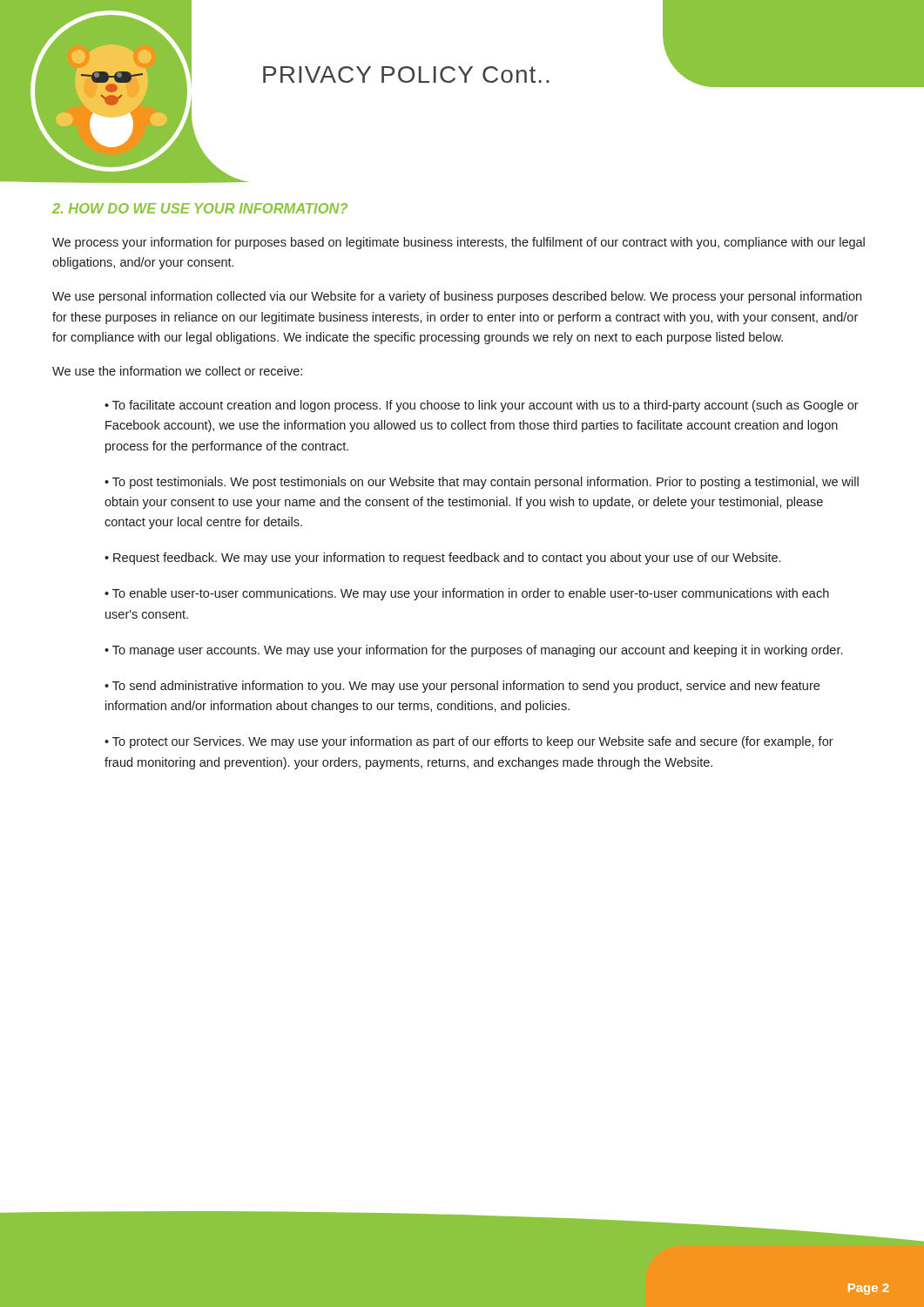Navigate to the text block starting "• Request feedback. We may"
This screenshot has width=924, height=1307.
pyautogui.click(x=443, y=558)
